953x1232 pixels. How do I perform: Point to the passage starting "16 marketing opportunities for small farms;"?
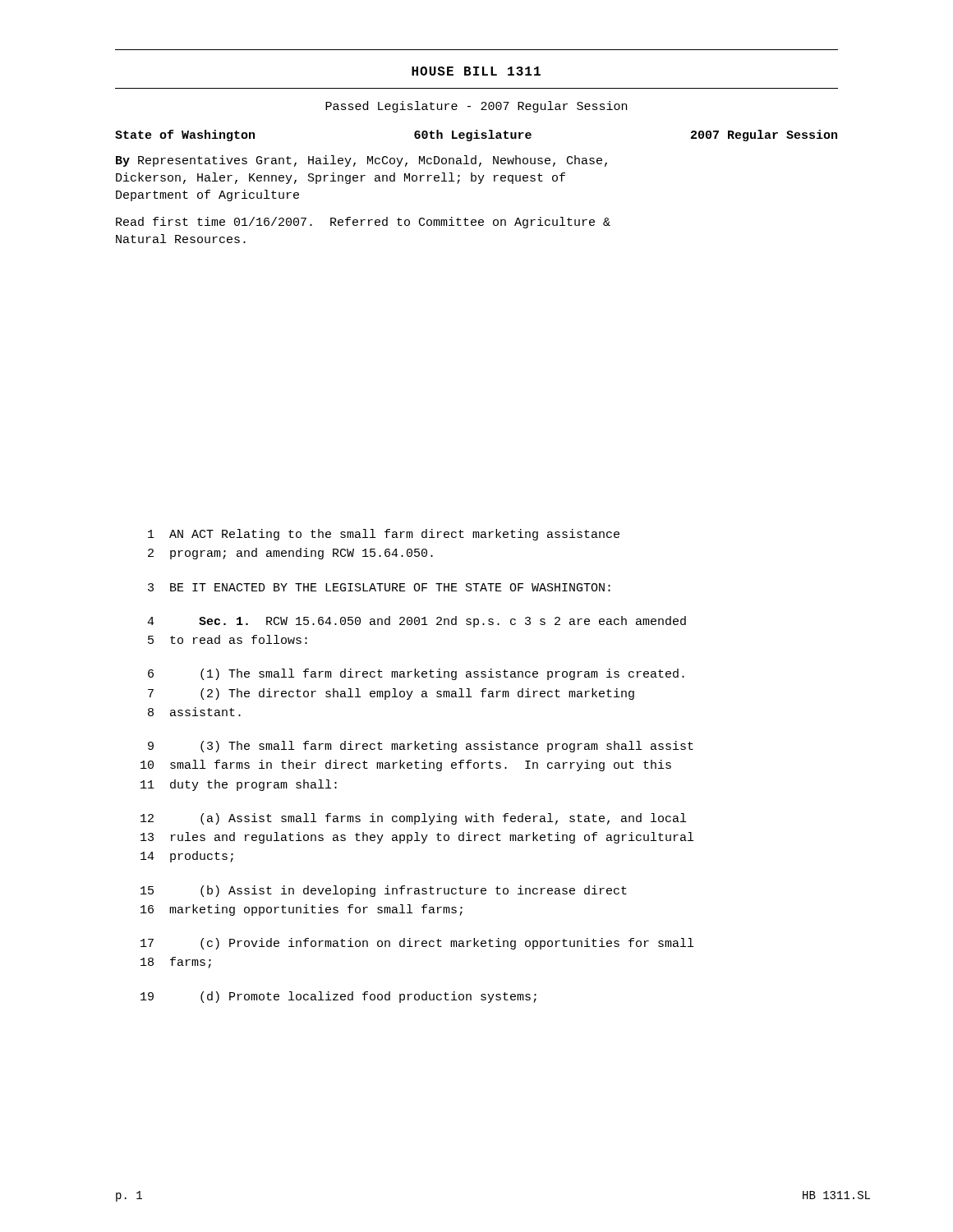click(302, 910)
